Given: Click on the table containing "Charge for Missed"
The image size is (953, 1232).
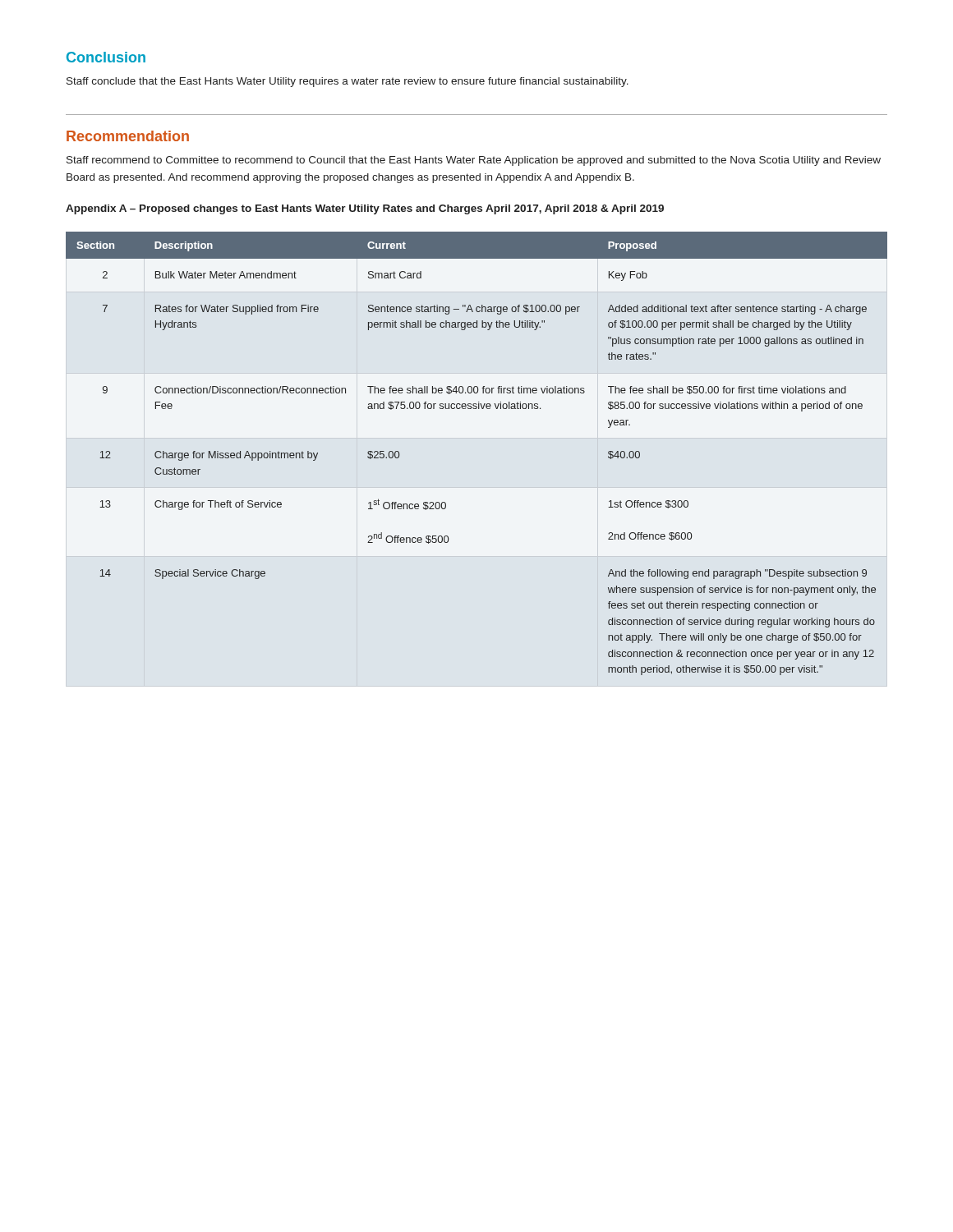Looking at the screenshot, I should (476, 459).
